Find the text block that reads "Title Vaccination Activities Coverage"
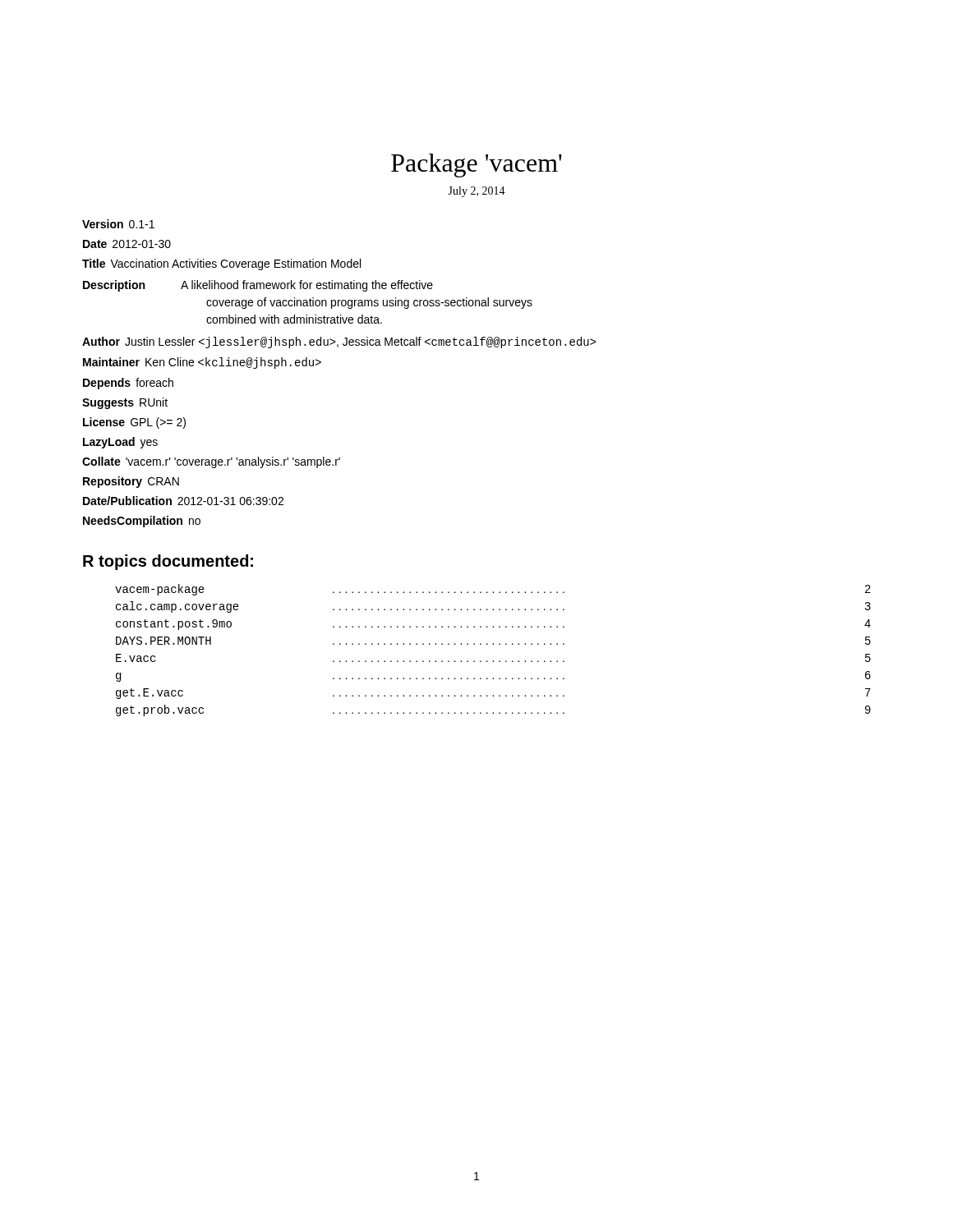The image size is (953, 1232). pyautogui.click(x=222, y=264)
